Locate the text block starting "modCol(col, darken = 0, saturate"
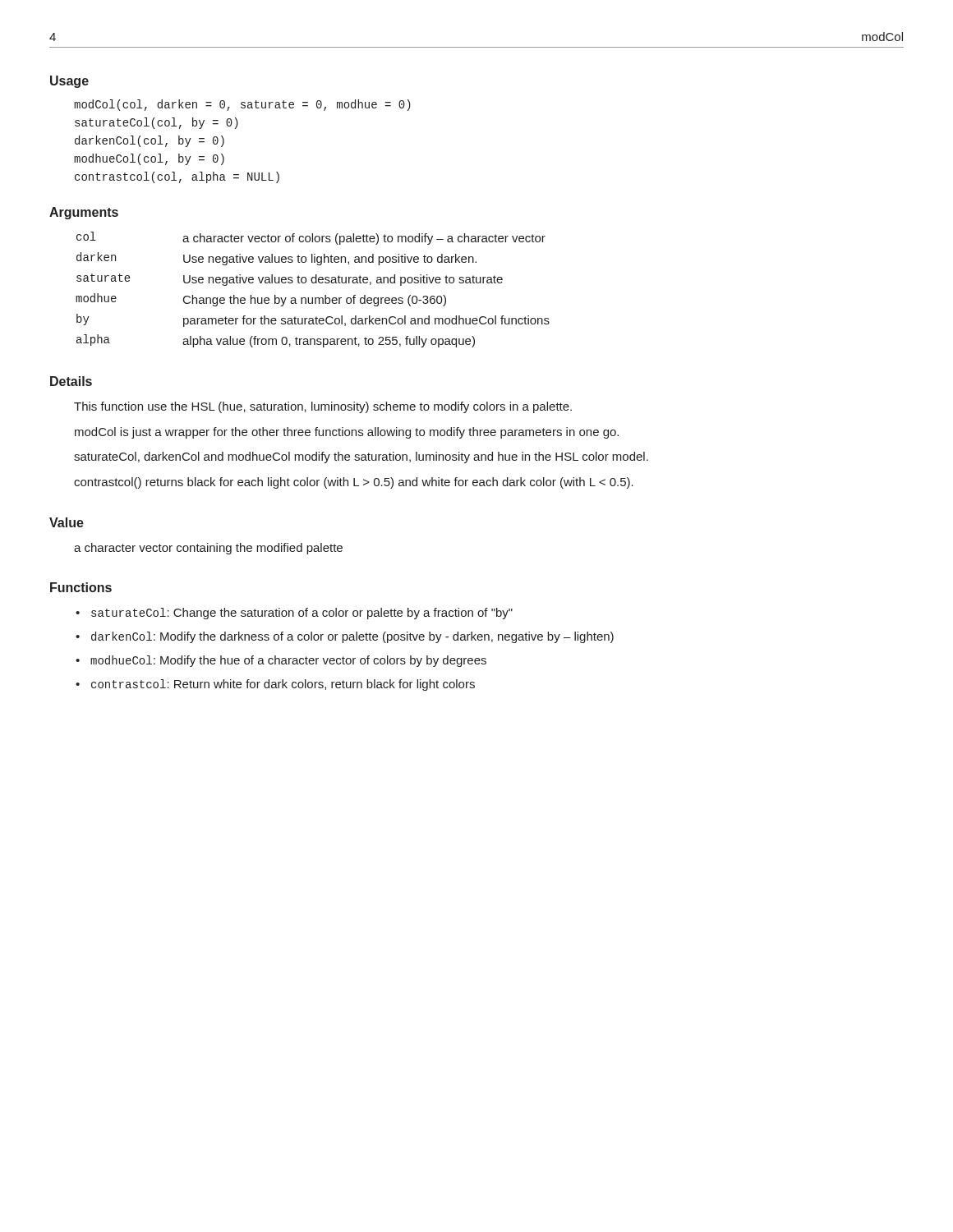953x1232 pixels. [242, 105]
